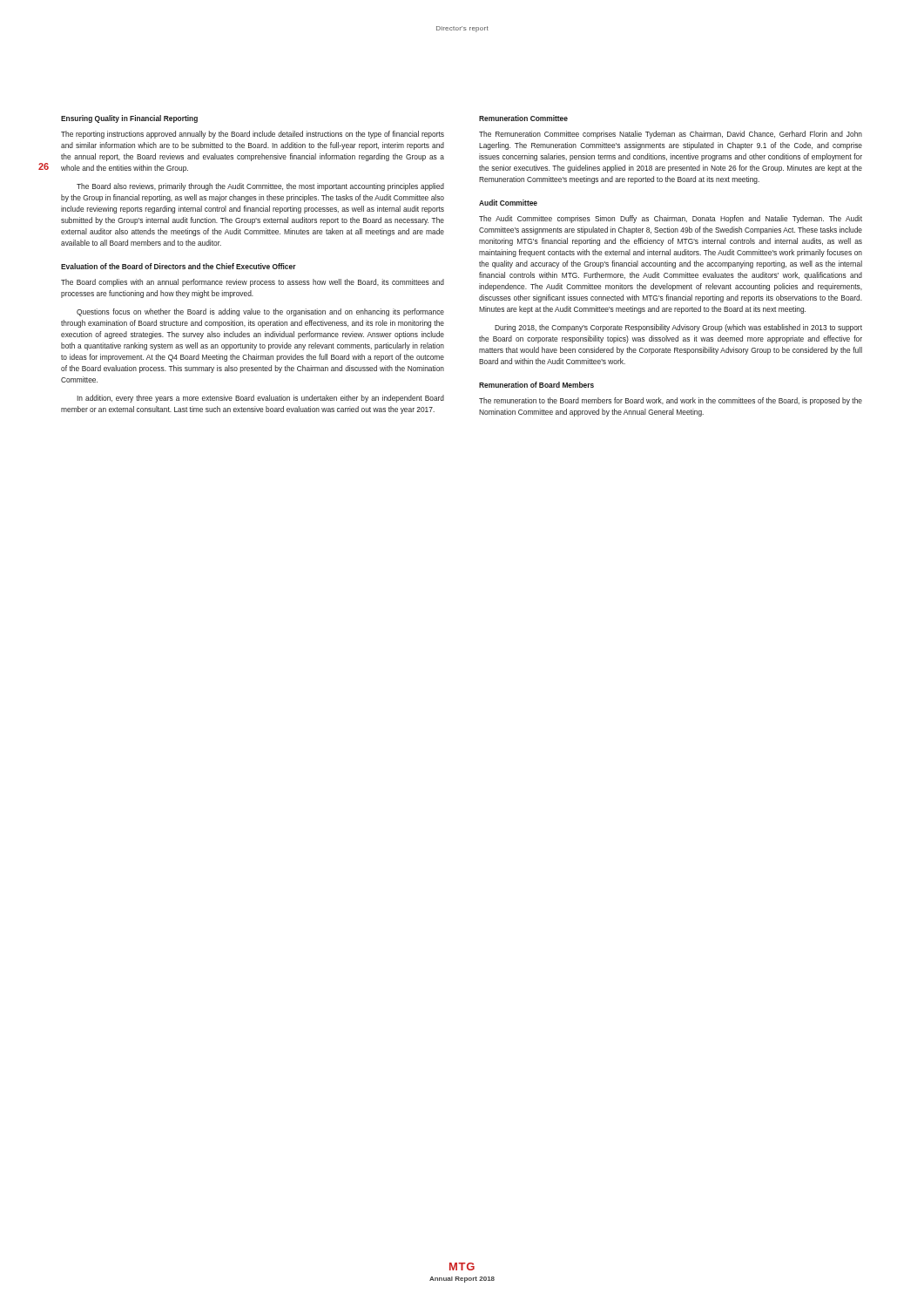The height and width of the screenshot is (1307, 924).
Task: Find the text starting "The Remuneration Committee comprises"
Action: [671, 157]
